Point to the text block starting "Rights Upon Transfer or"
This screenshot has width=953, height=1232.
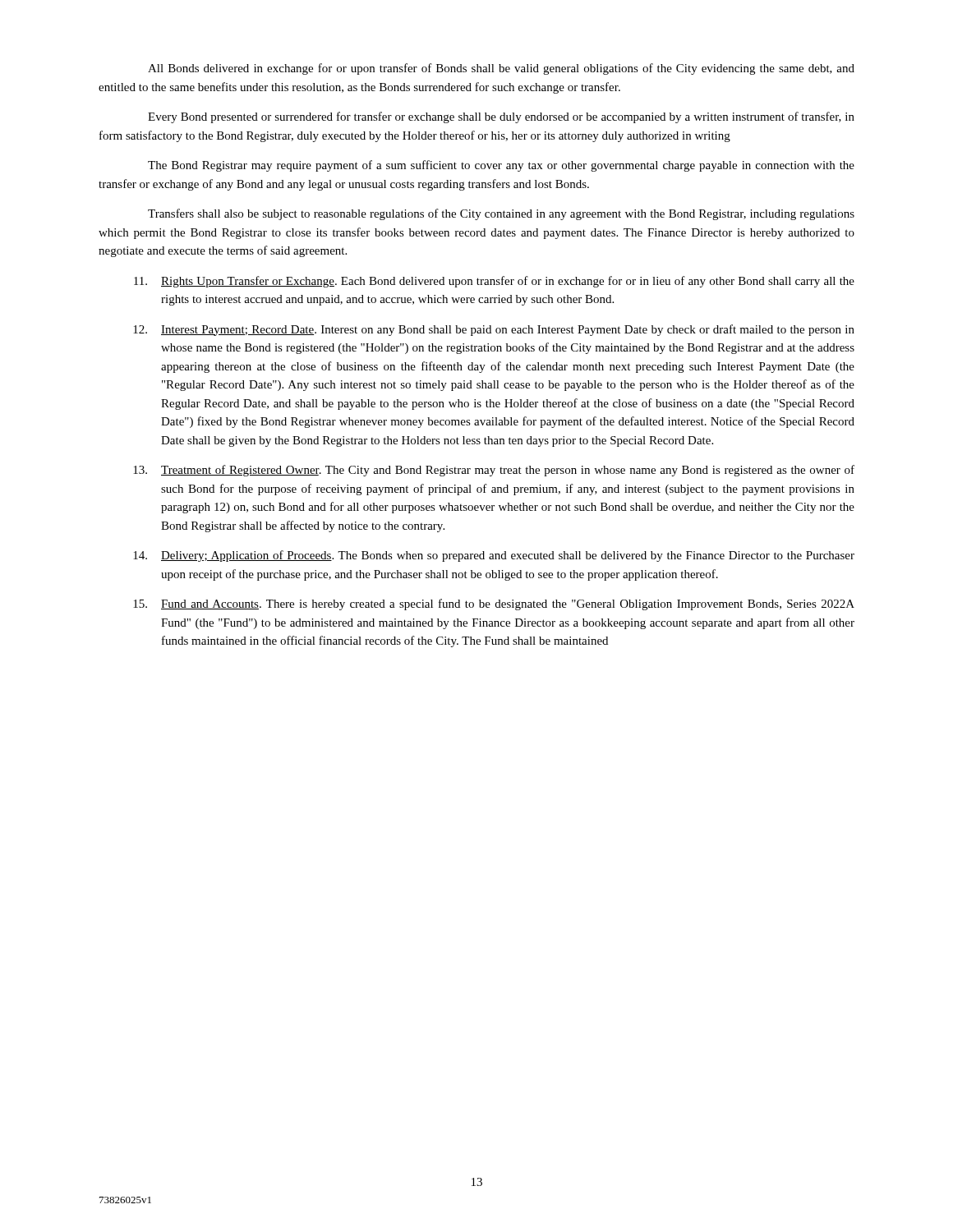[476, 290]
